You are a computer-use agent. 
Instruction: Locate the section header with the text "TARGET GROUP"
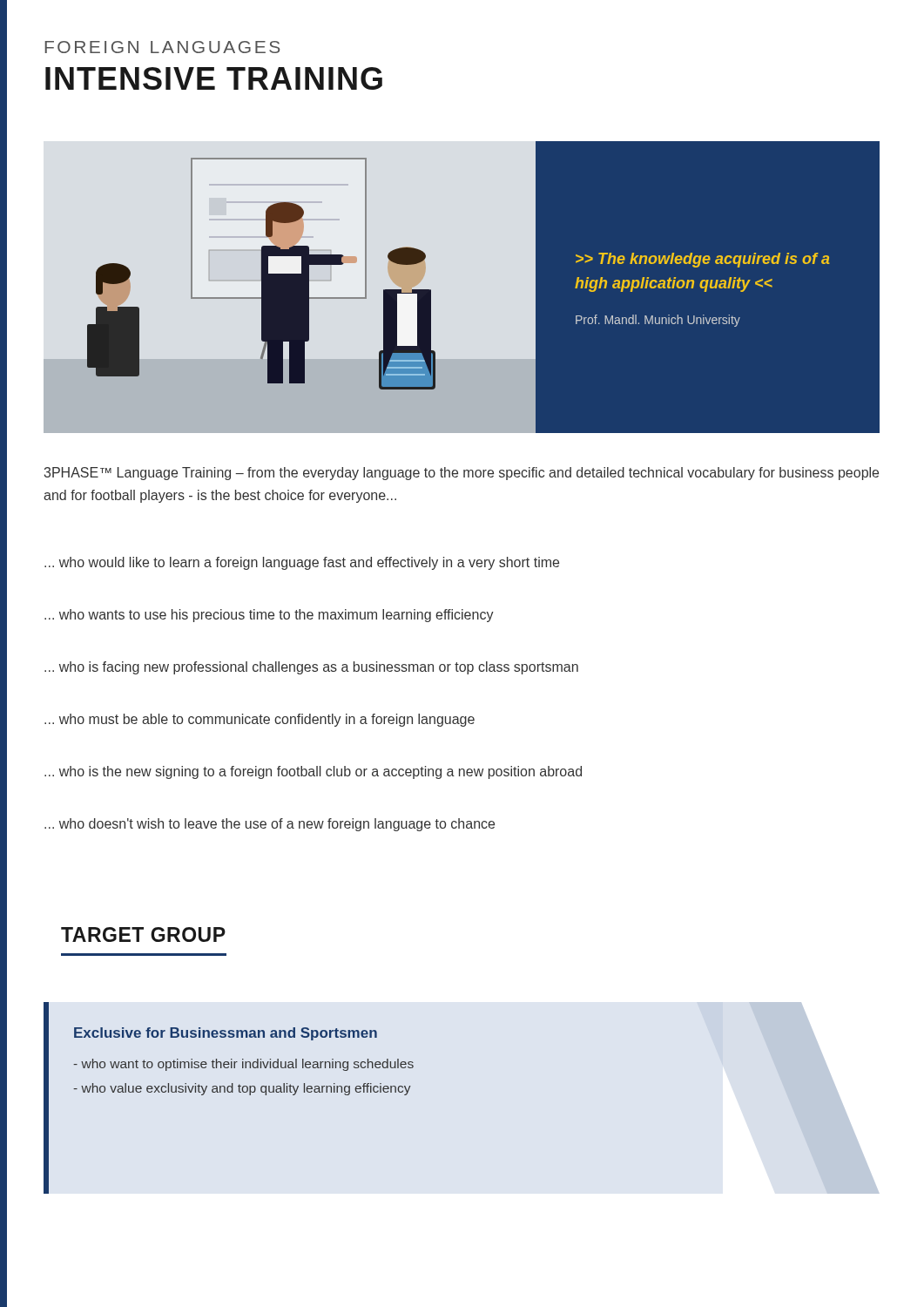pos(144,940)
